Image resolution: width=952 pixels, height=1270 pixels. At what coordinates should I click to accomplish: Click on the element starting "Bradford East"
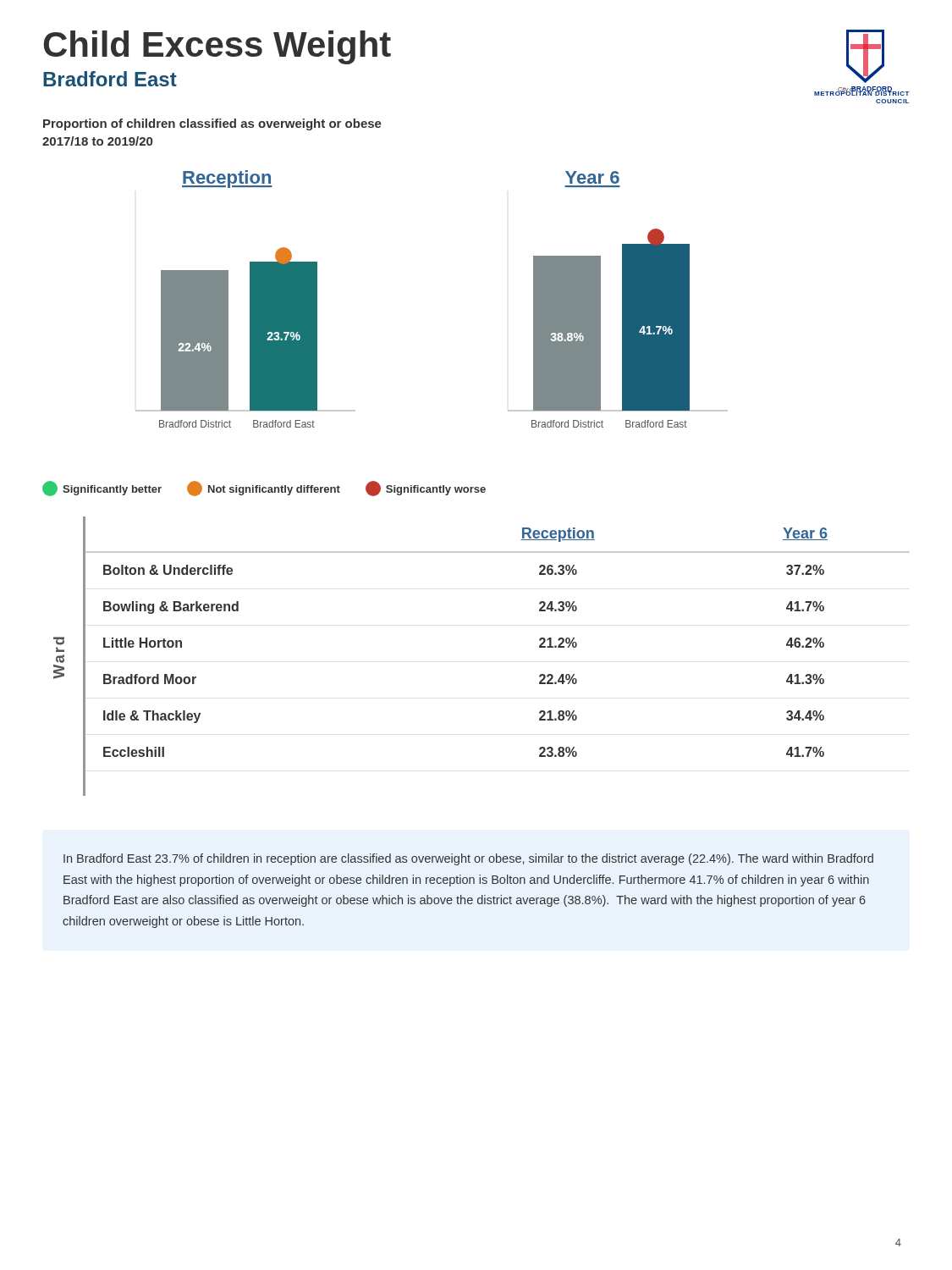click(x=109, y=79)
